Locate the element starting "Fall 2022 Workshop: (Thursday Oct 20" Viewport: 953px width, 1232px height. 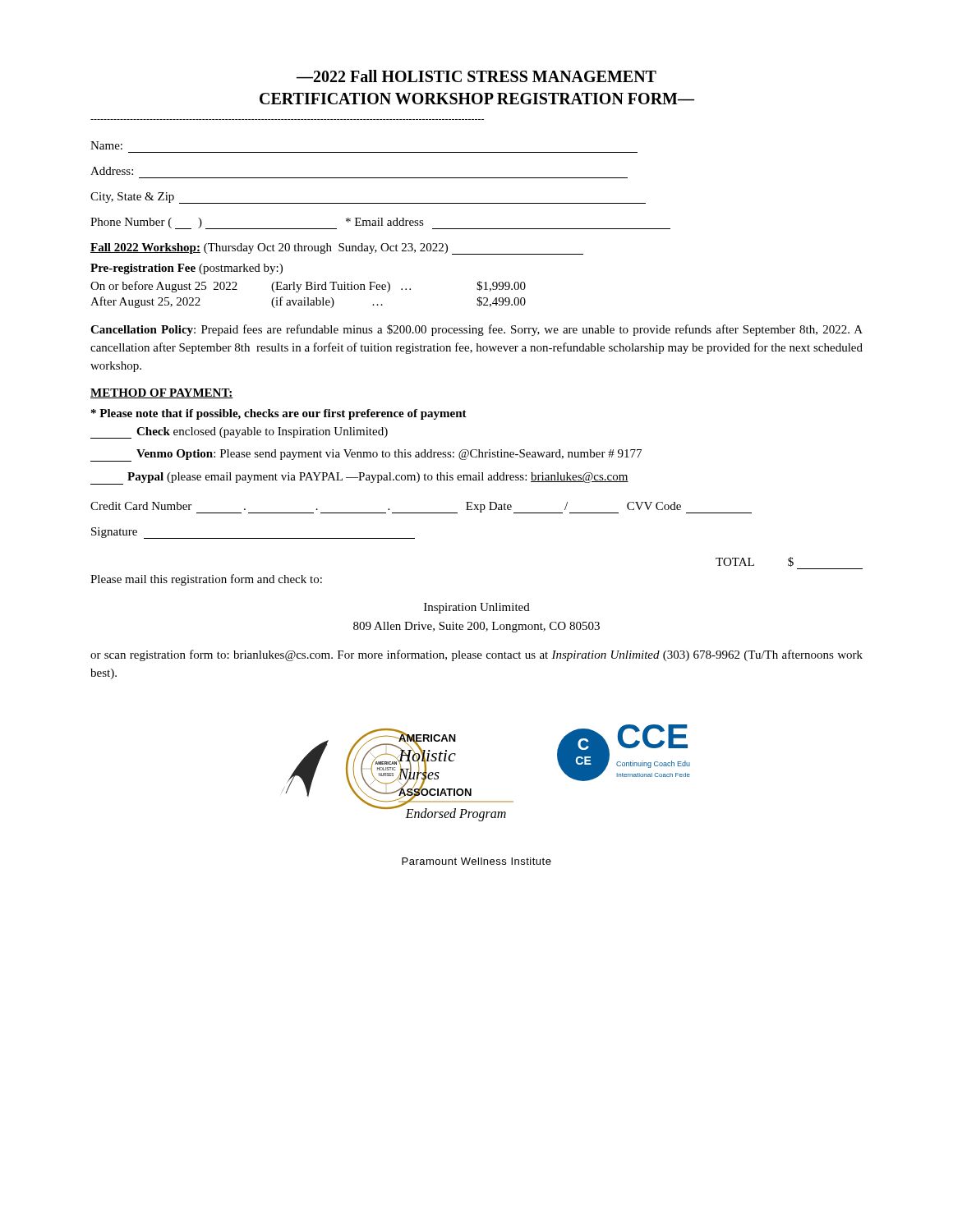[x=337, y=248]
